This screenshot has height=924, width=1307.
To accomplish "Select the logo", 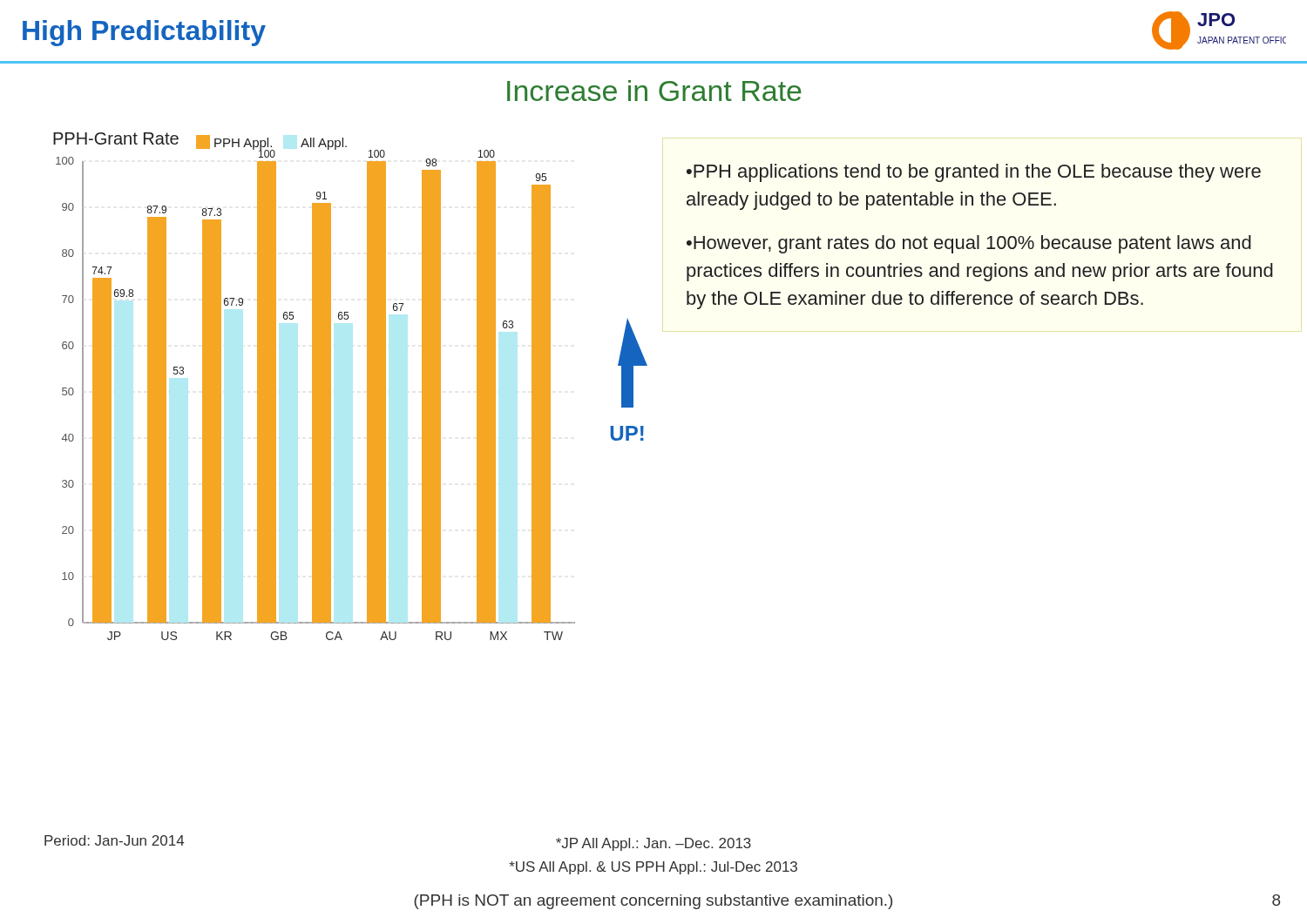I will pos(1216,31).
